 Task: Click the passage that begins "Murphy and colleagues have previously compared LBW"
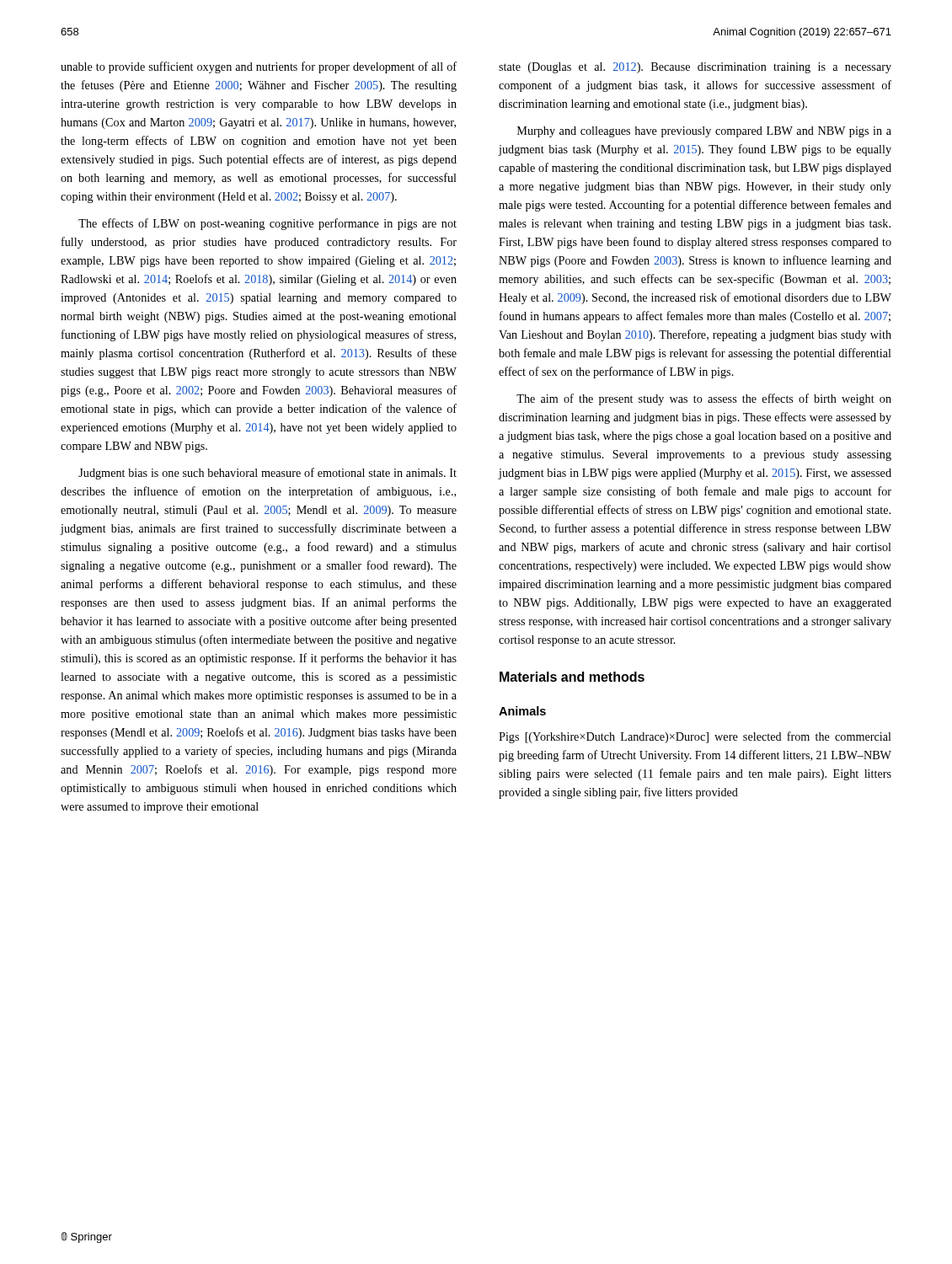(695, 251)
